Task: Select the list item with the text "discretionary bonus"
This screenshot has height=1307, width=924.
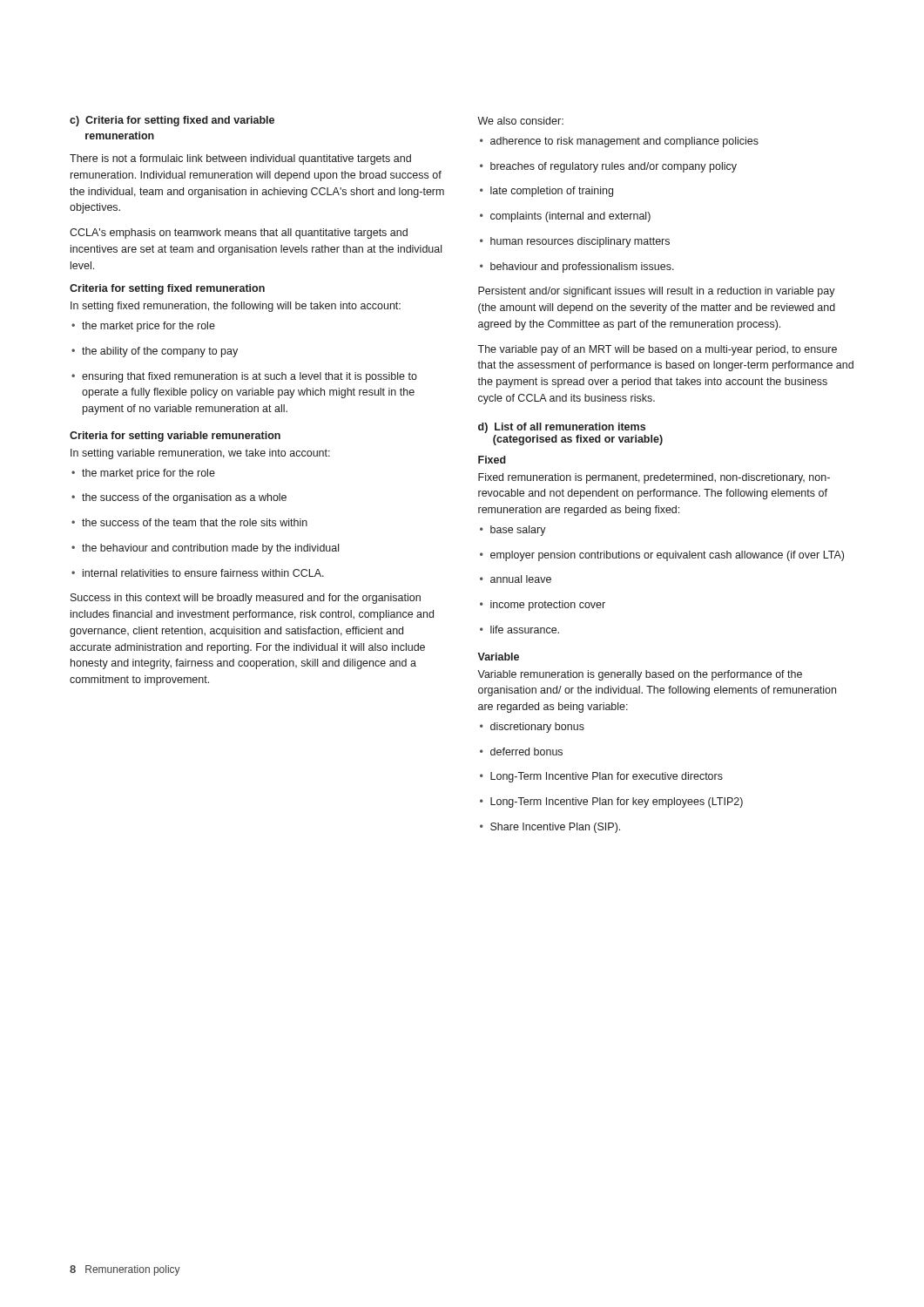Action: point(532,728)
